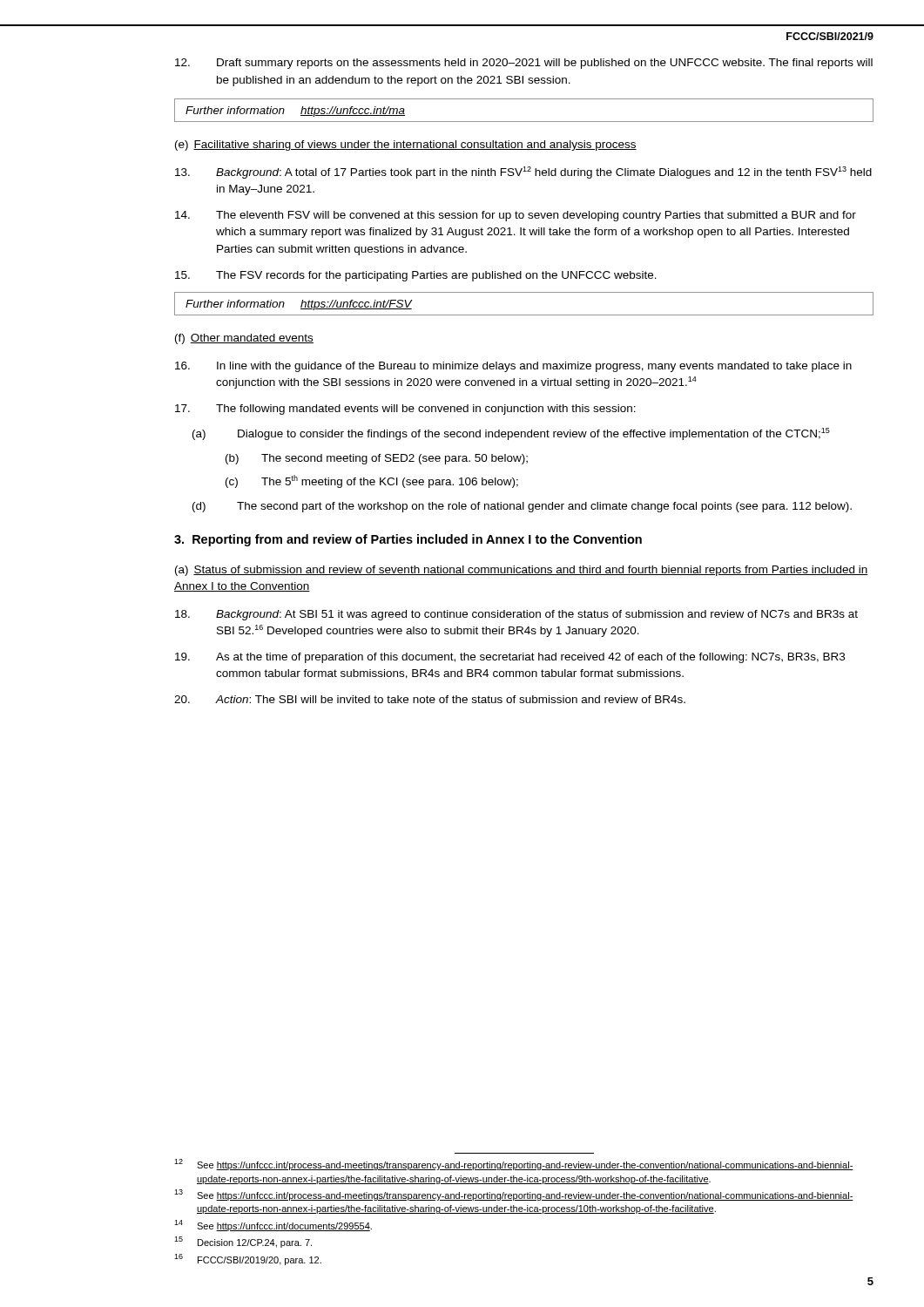924x1307 pixels.
Task: Select the block starting "Action: The SBI will be"
Action: 524,699
